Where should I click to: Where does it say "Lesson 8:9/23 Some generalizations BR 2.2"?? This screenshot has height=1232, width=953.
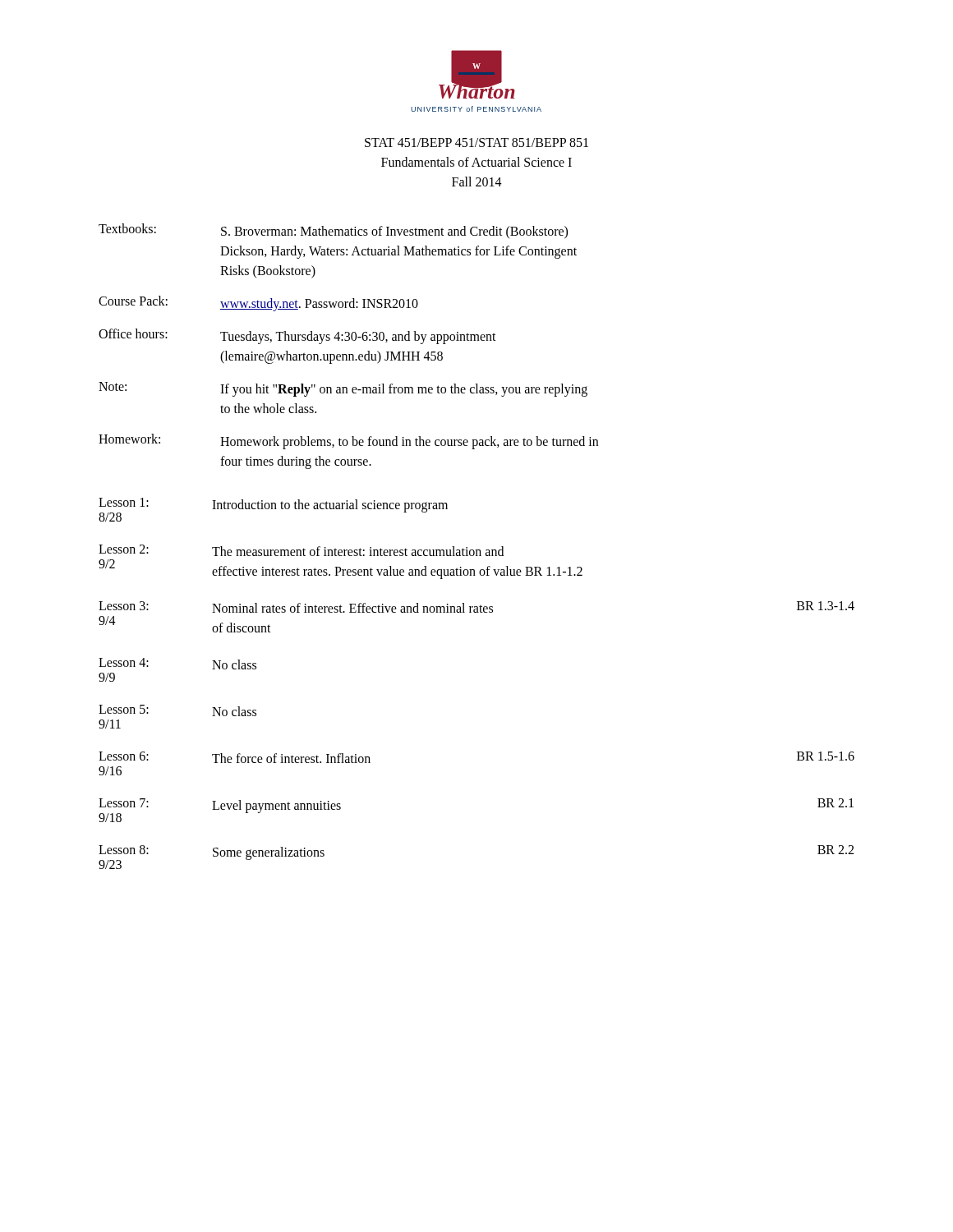pos(110,854)
